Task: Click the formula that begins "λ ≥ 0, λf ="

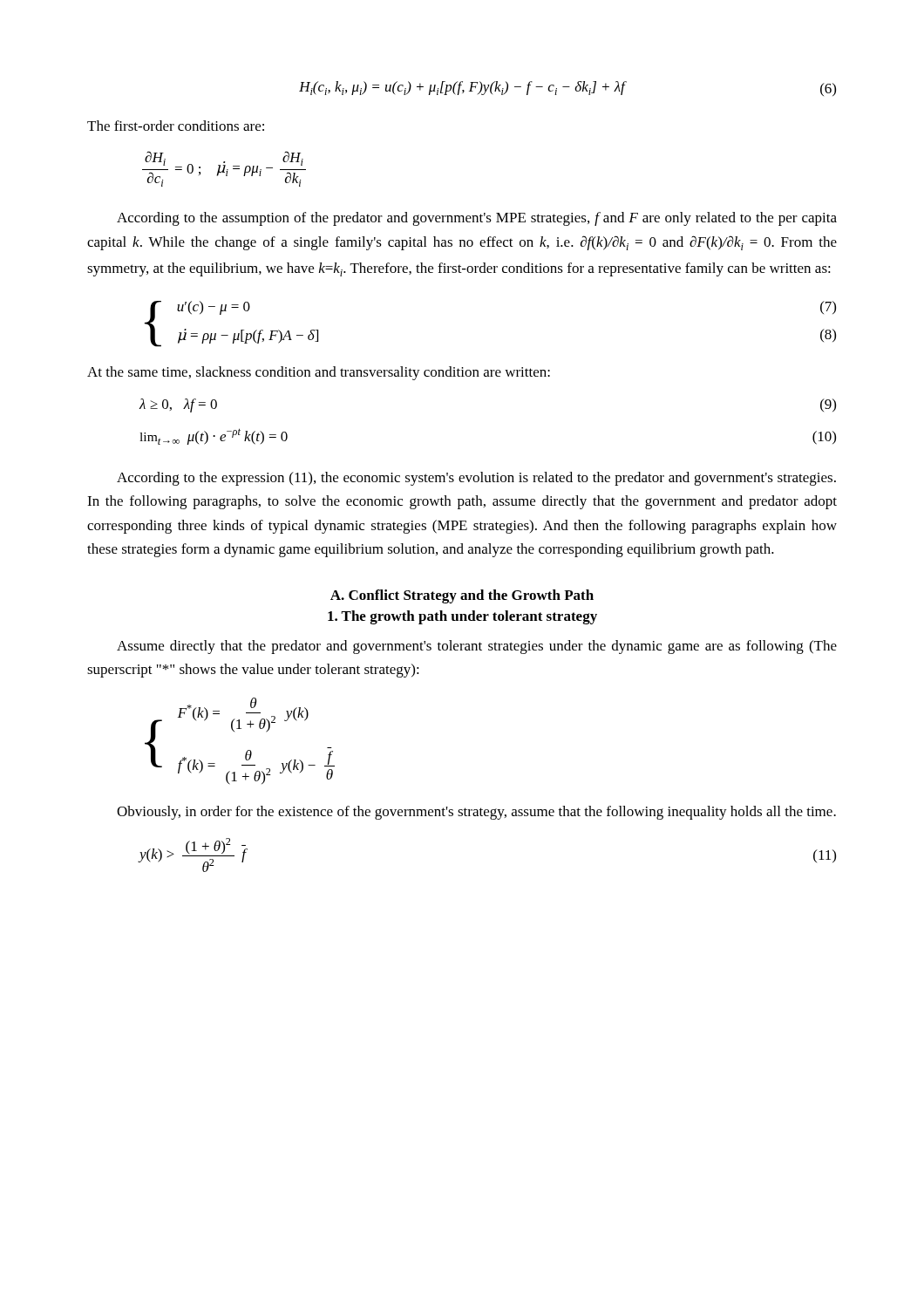Action: click(189, 405)
